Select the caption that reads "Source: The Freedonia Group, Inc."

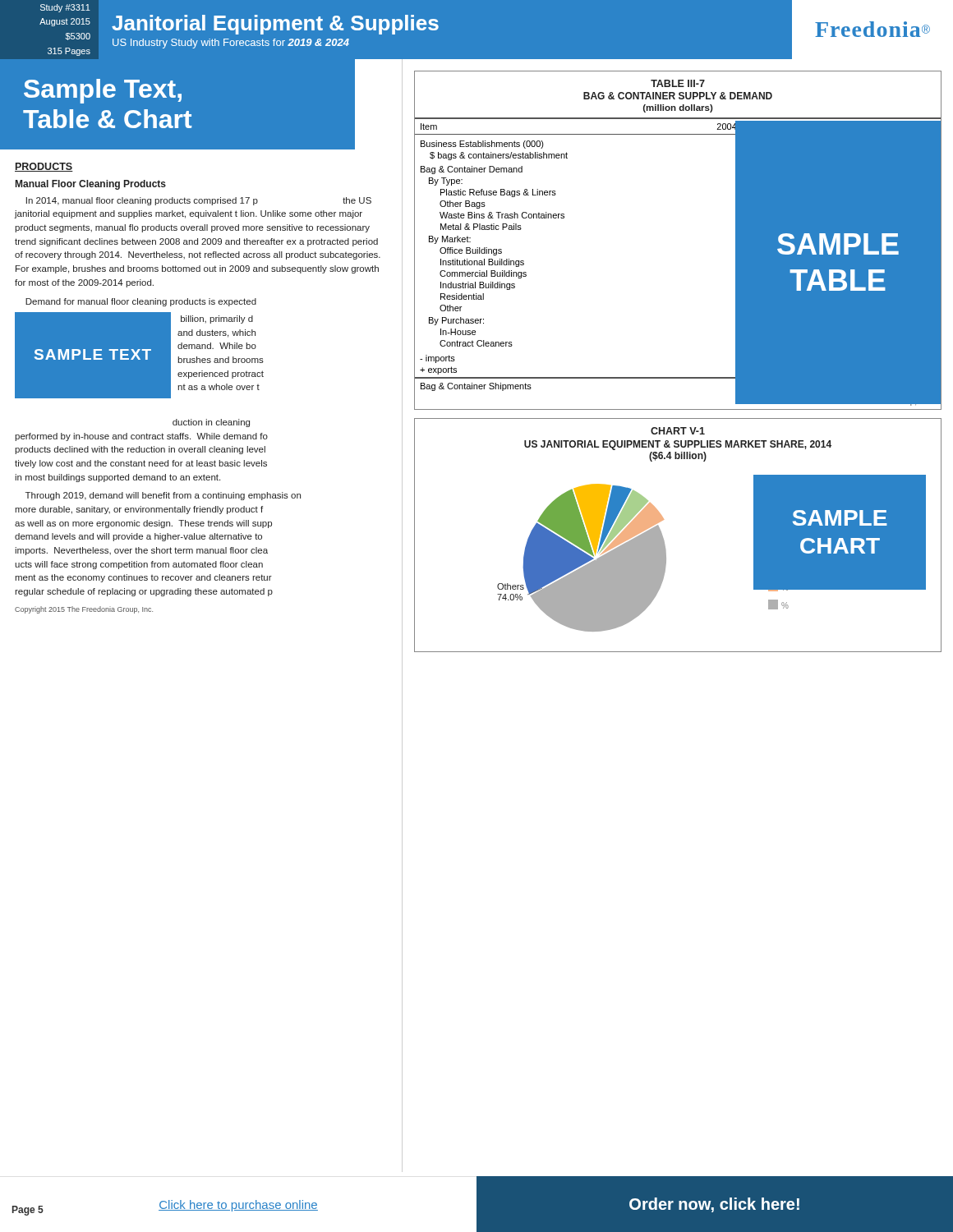point(869,401)
